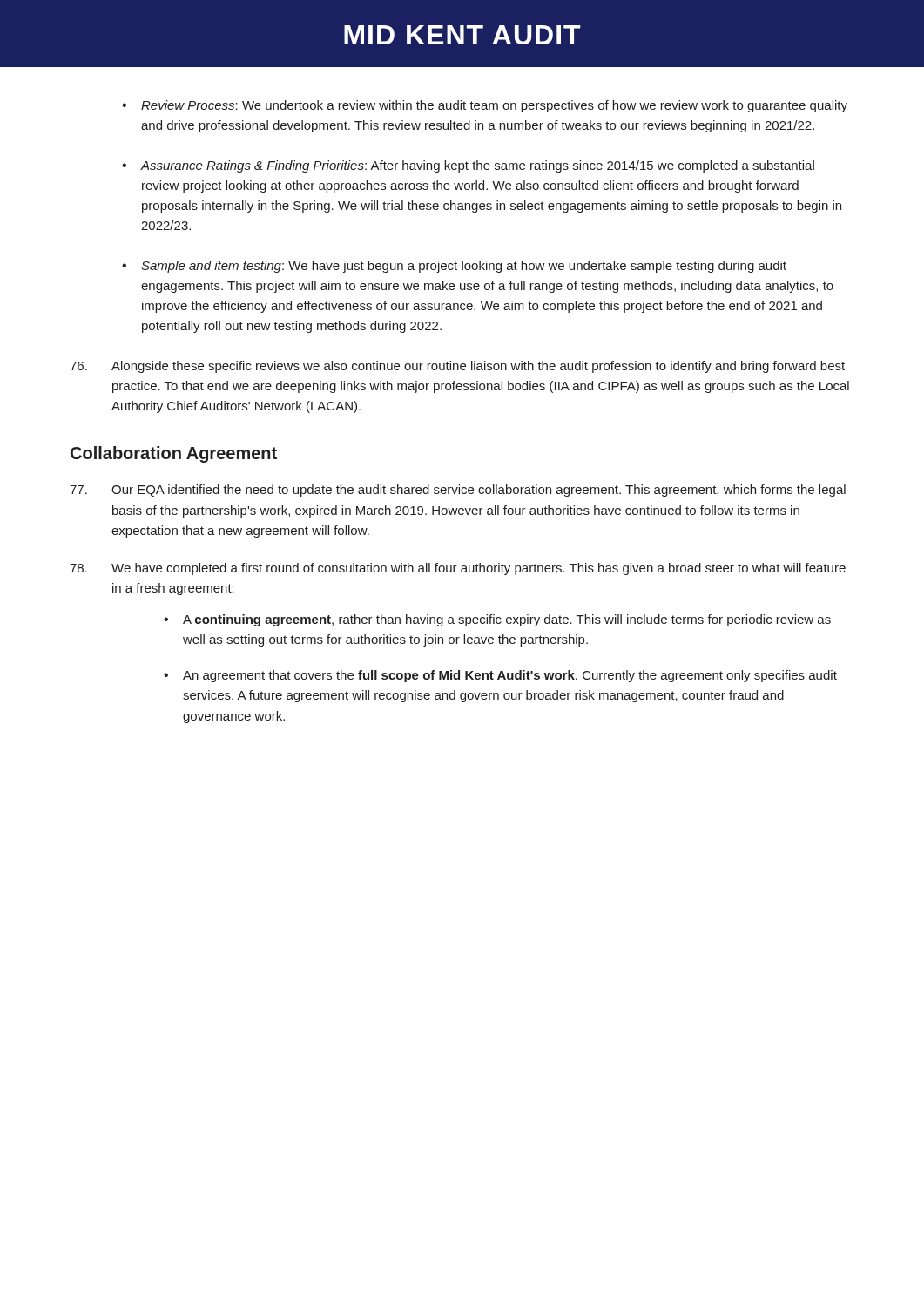Viewport: 924px width, 1307px height.
Task: Find the text block with the text "We have completed a first round of consultation"
Action: tap(462, 578)
